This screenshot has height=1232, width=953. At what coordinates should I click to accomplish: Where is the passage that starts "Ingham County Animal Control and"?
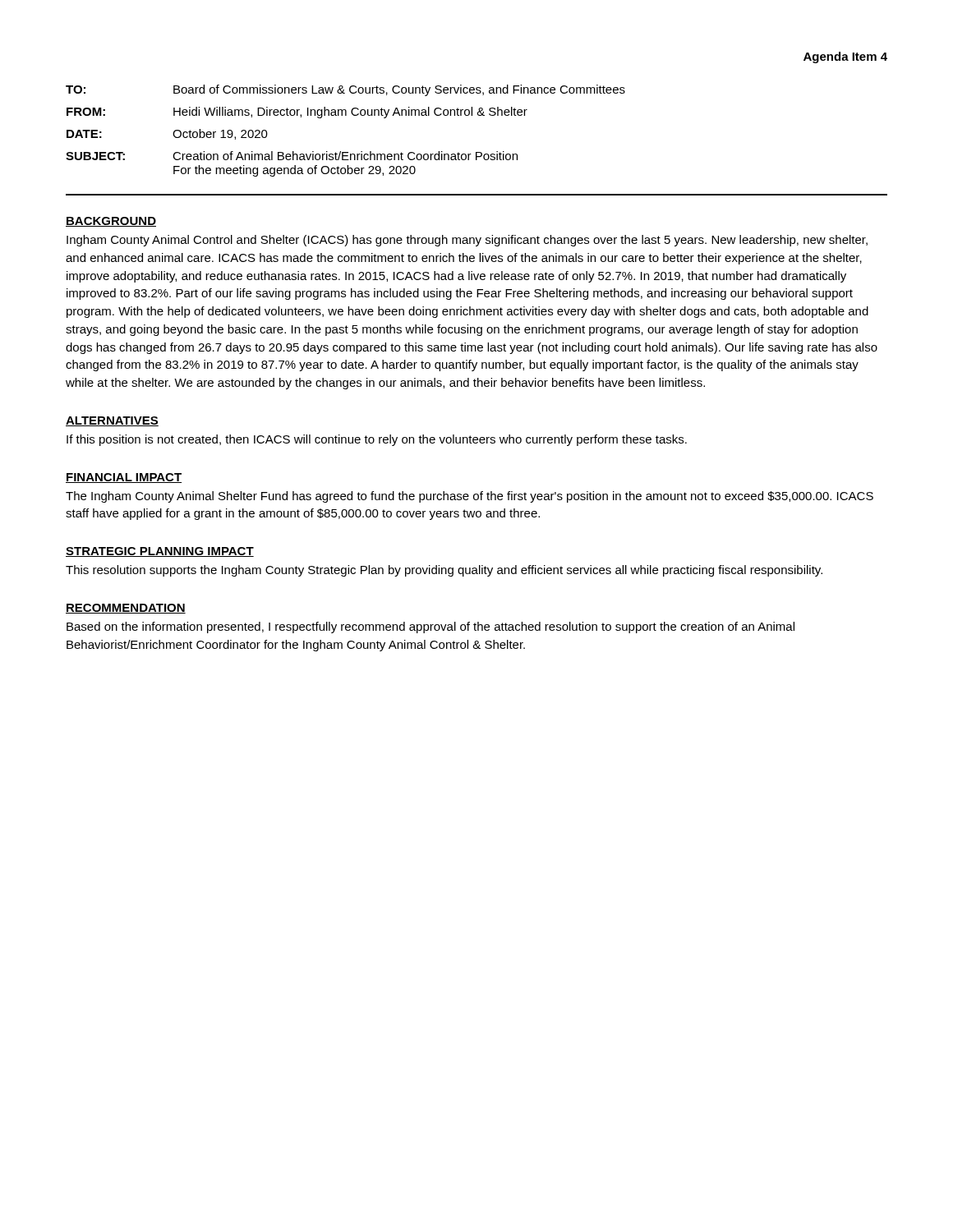pyautogui.click(x=472, y=311)
